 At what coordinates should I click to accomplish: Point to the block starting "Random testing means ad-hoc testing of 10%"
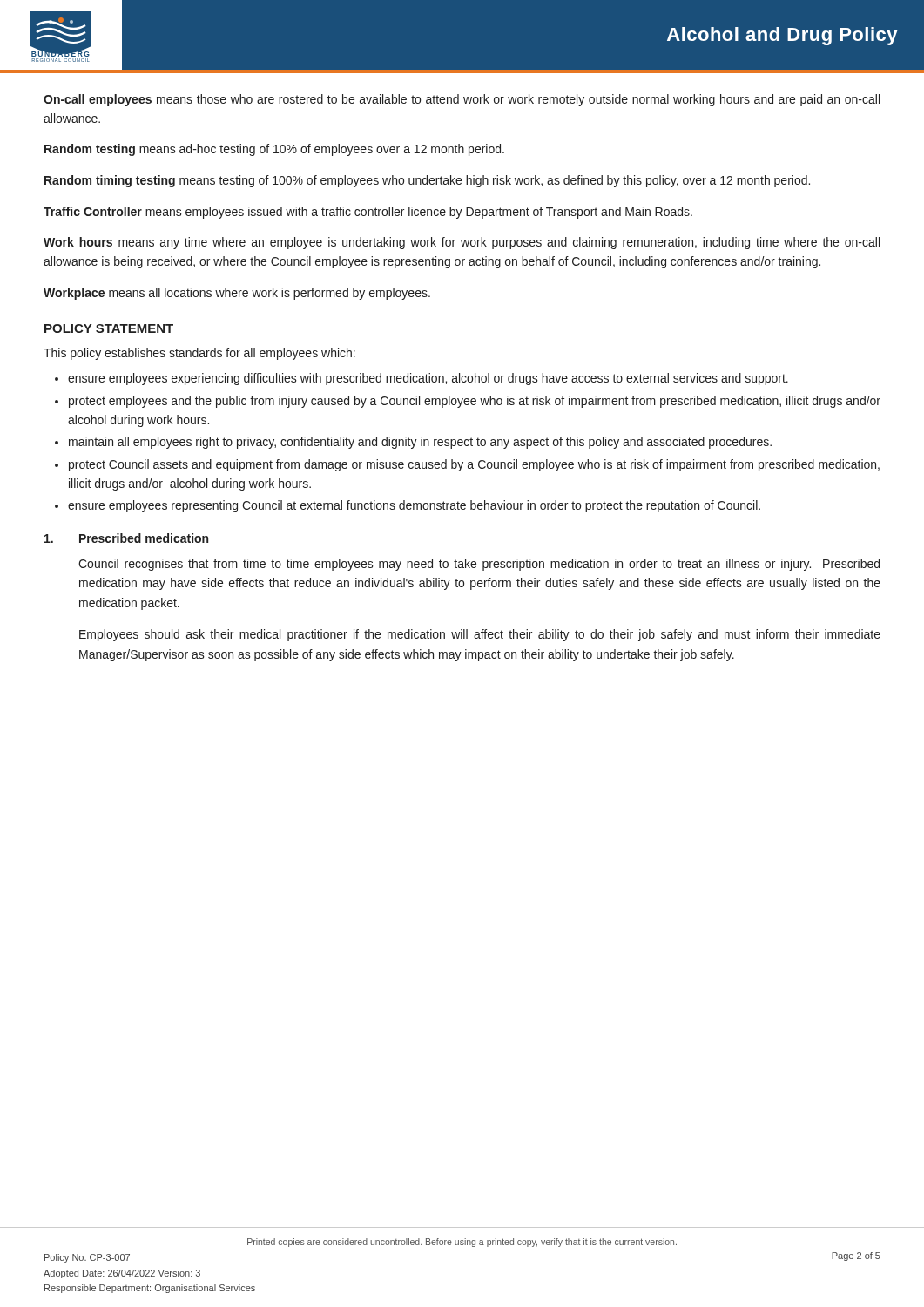(x=274, y=149)
